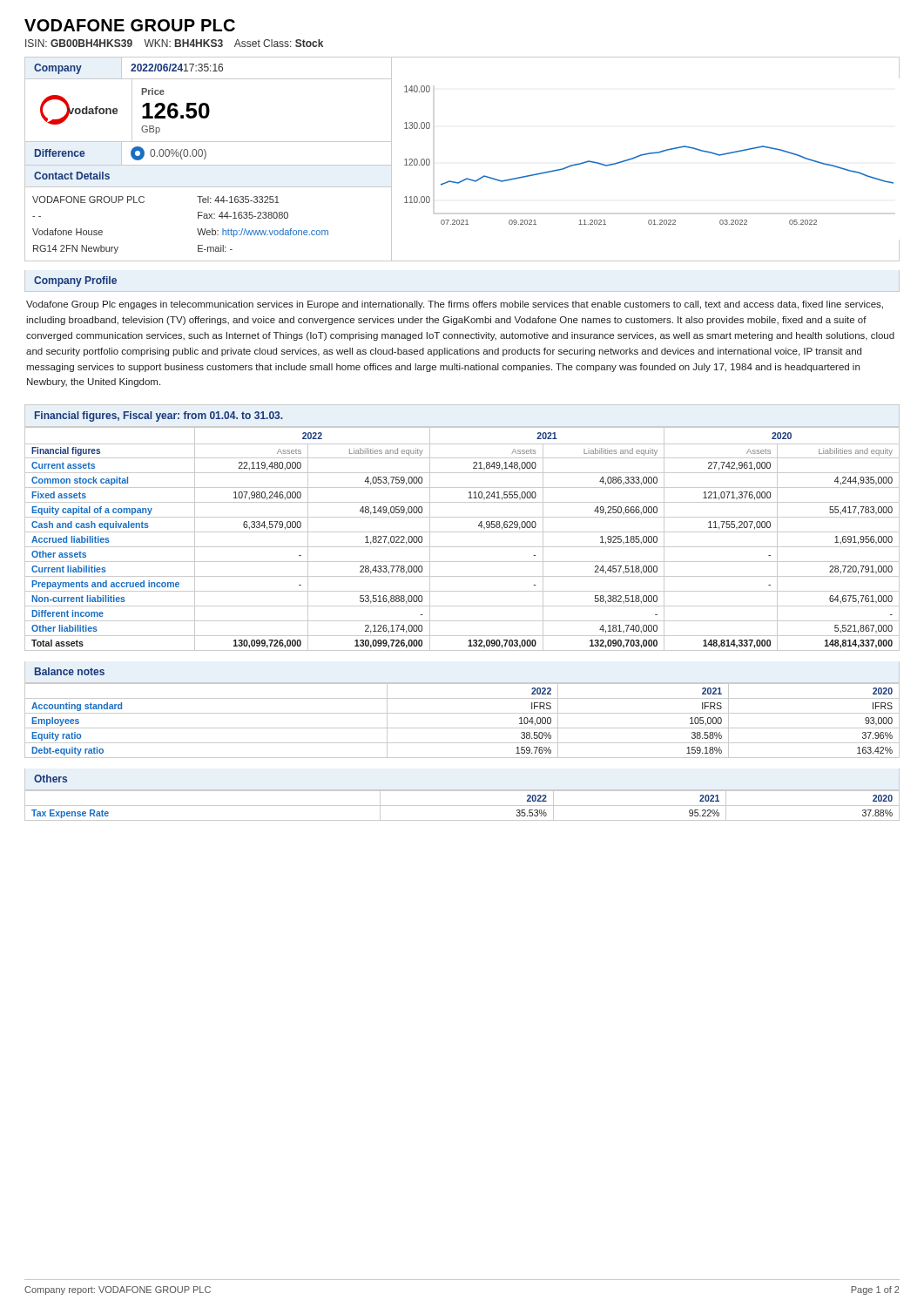
Task: Find the section header that says "Financial figures, Fiscal year: from 01.04. to"
Action: tap(159, 416)
